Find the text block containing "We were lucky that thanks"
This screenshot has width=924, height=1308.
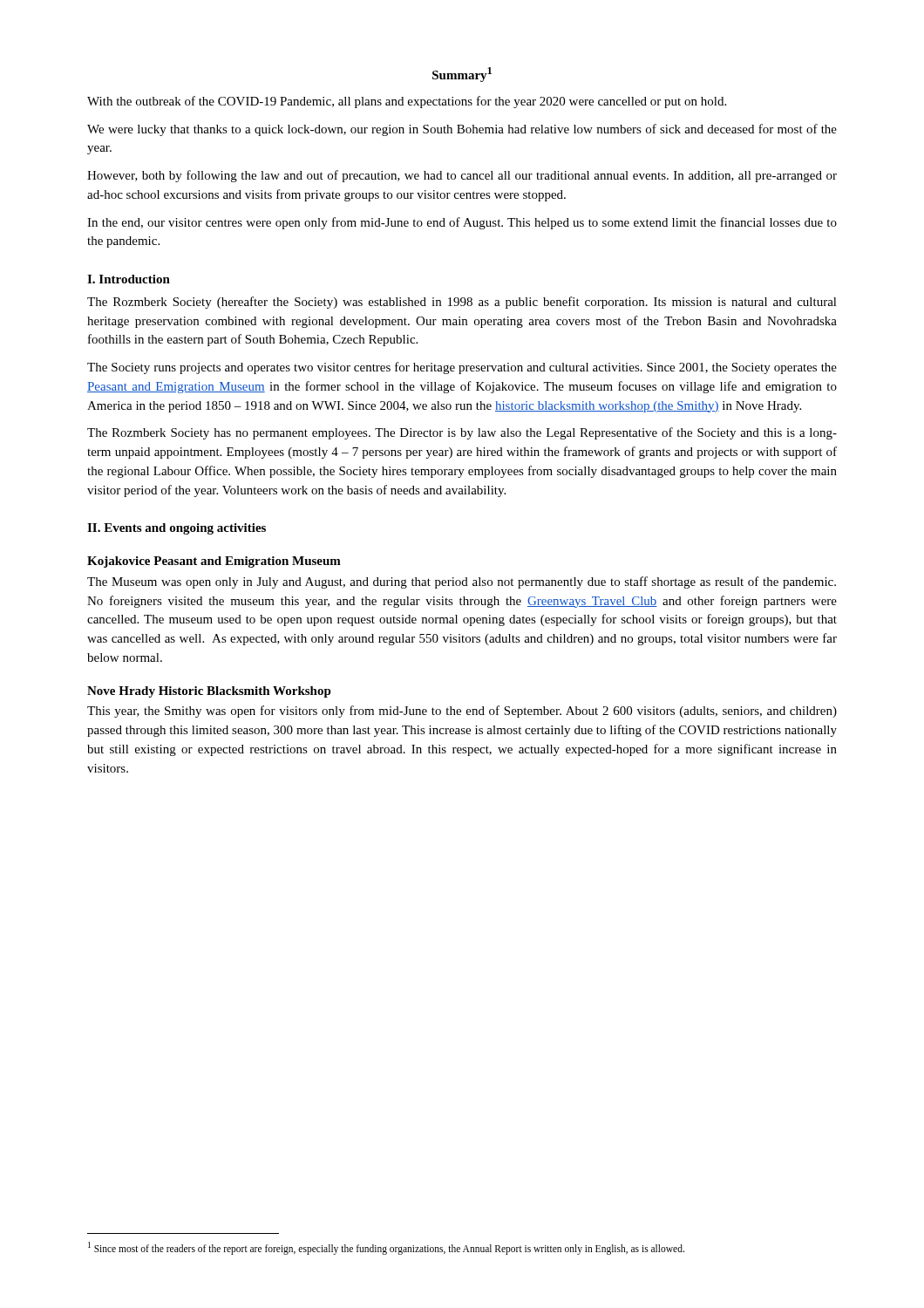pos(462,139)
